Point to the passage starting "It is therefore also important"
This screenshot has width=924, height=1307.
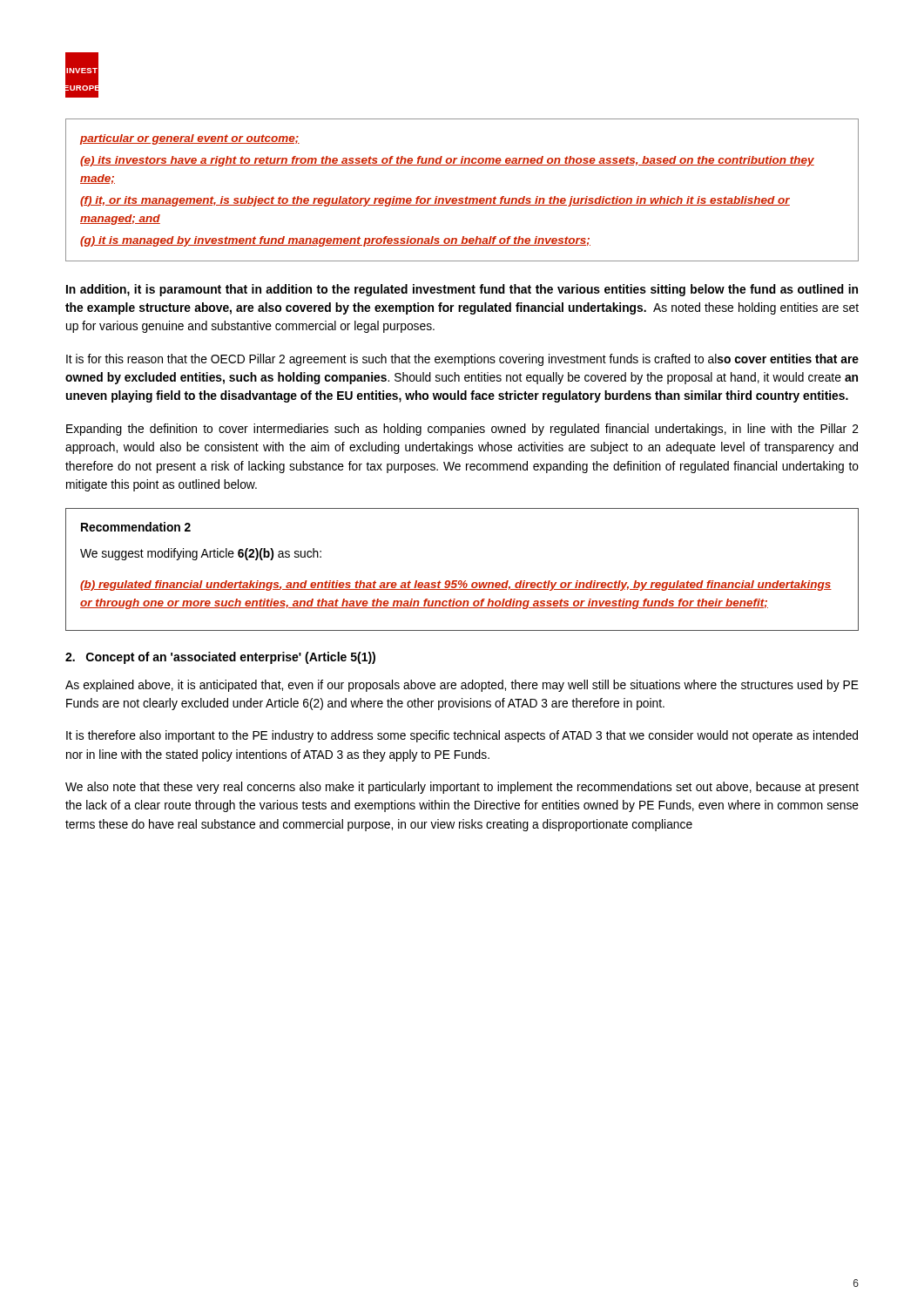pos(462,745)
